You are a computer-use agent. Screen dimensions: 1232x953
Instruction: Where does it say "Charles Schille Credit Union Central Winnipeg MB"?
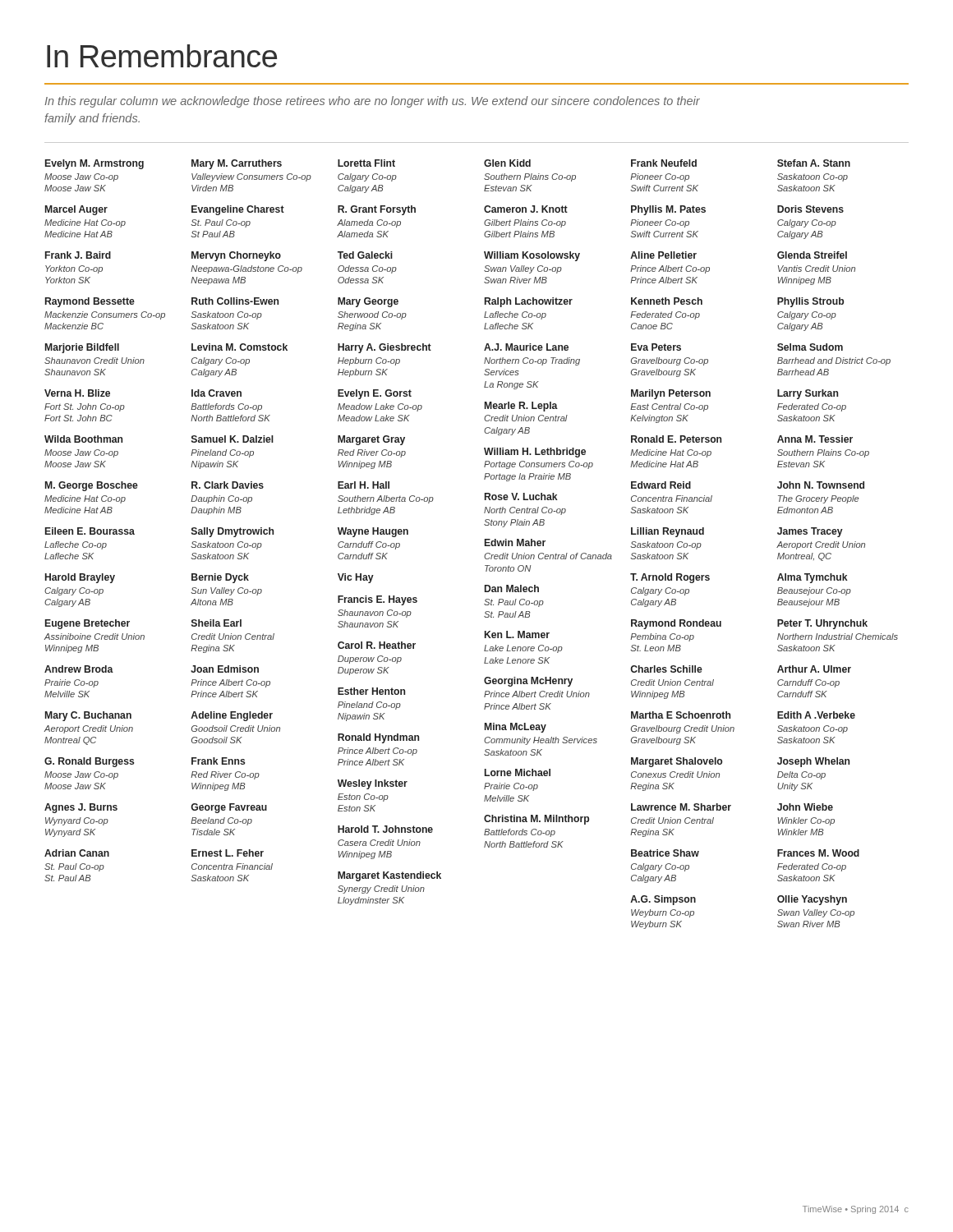(696, 682)
